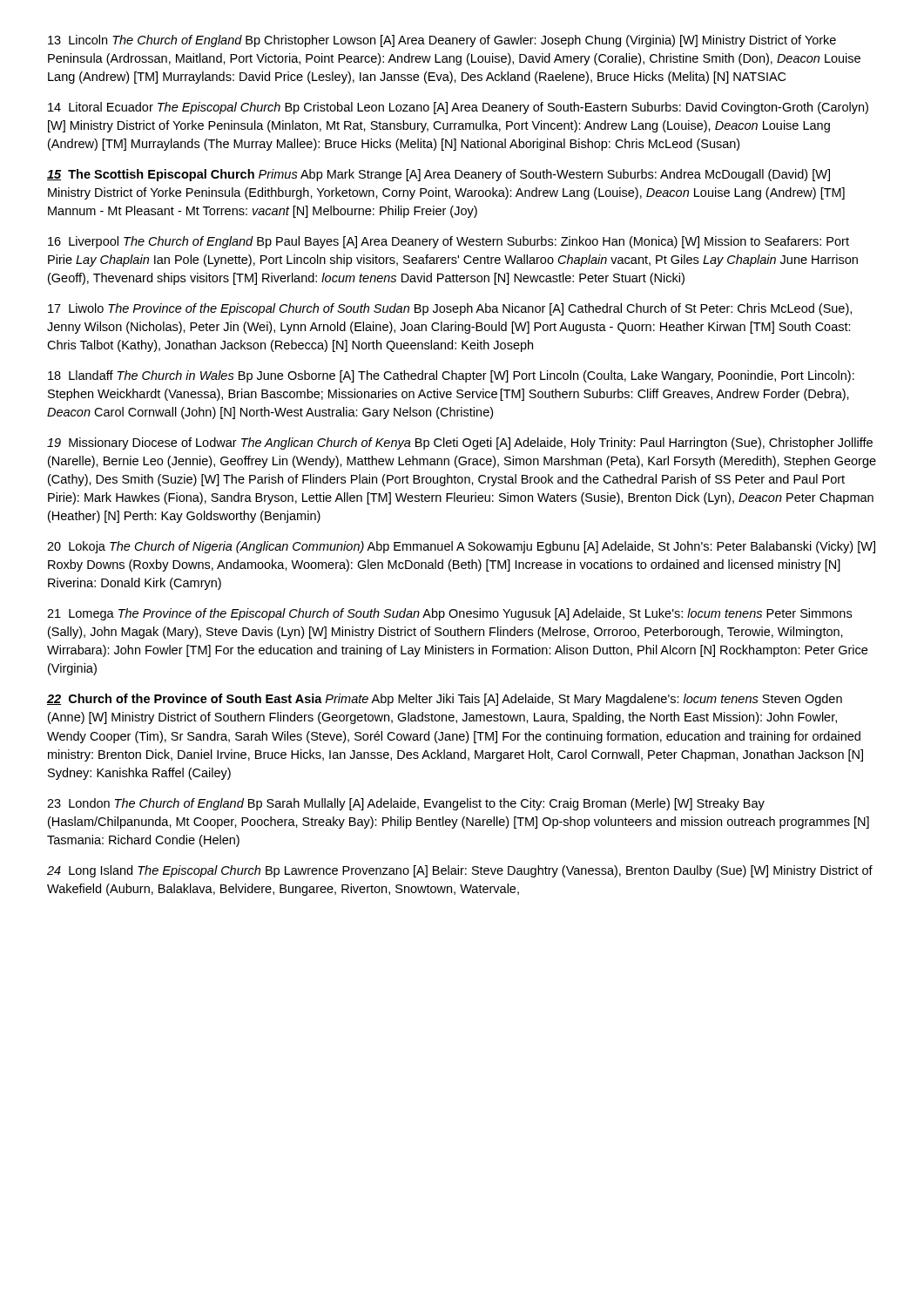The width and height of the screenshot is (924, 1307).
Task: Click on the text starting "16 Liverpool The Church of"
Action: coord(453,260)
